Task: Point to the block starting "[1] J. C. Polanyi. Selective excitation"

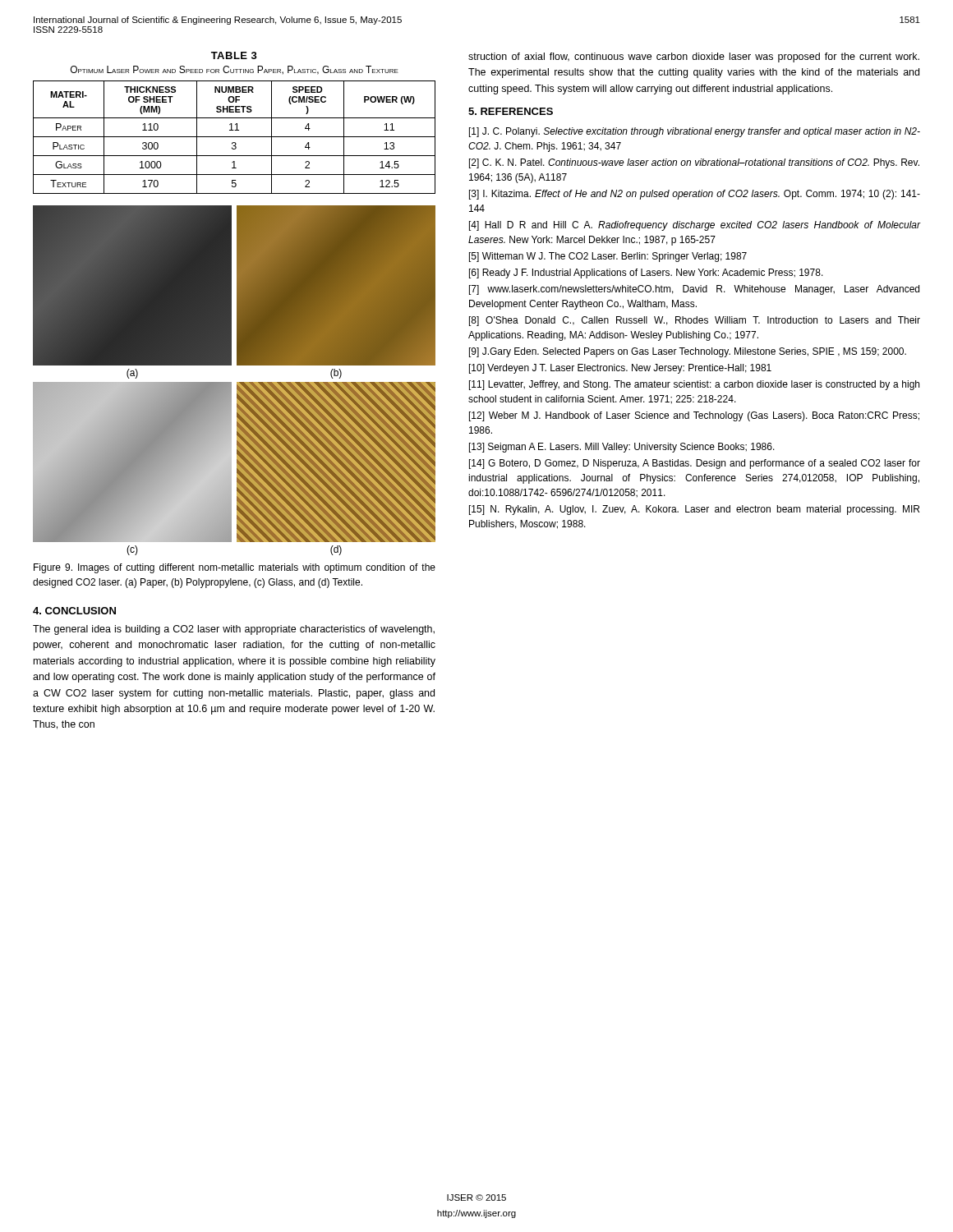Action: tap(694, 139)
